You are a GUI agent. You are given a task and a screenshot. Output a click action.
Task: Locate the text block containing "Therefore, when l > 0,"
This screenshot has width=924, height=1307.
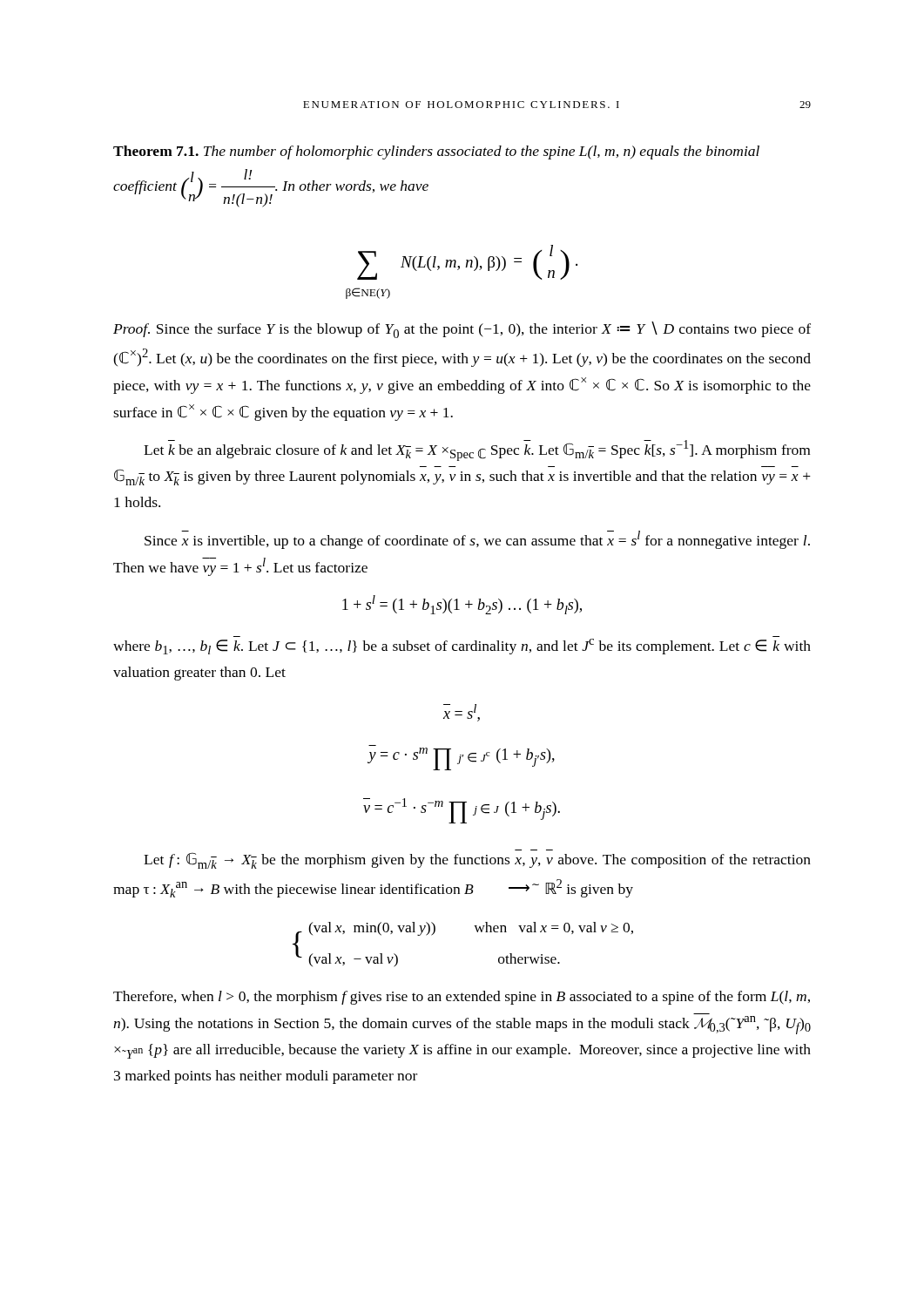pyautogui.click(x=462, y=1036)
